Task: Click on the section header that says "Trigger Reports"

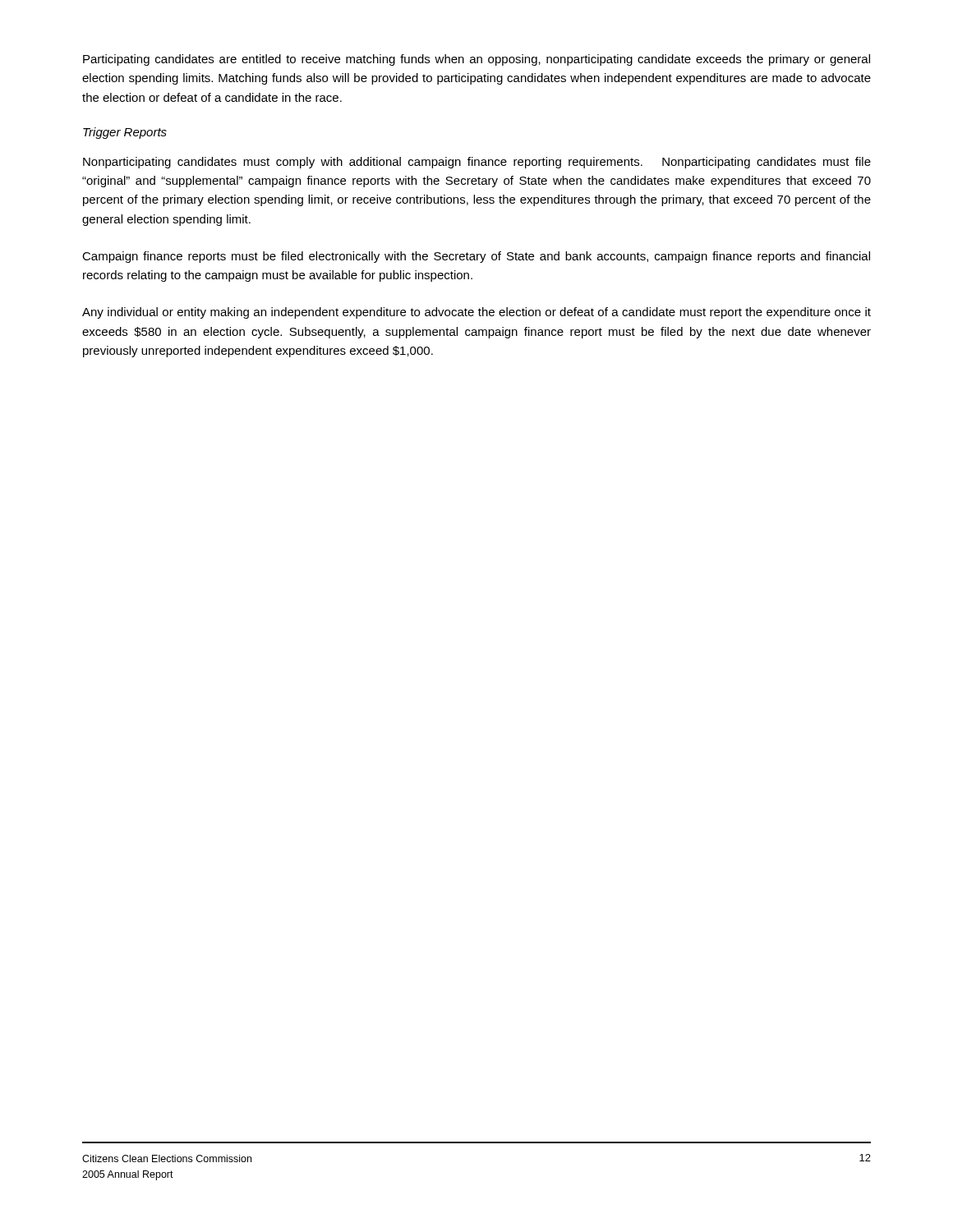Action: 125,132
